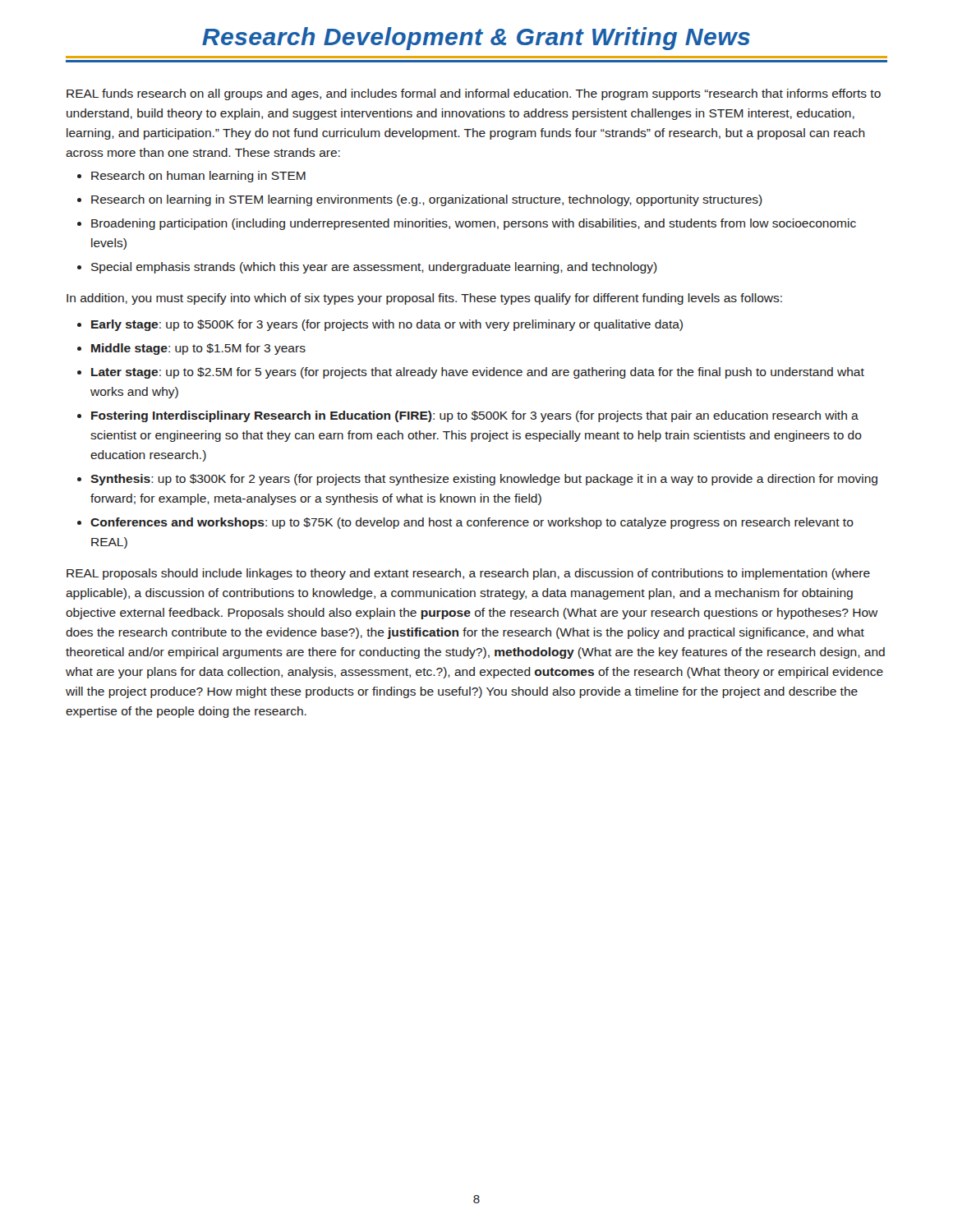Navigate to the passage starting "Middle stage: up"
The image size is (953, 1232).
(198, 349)
